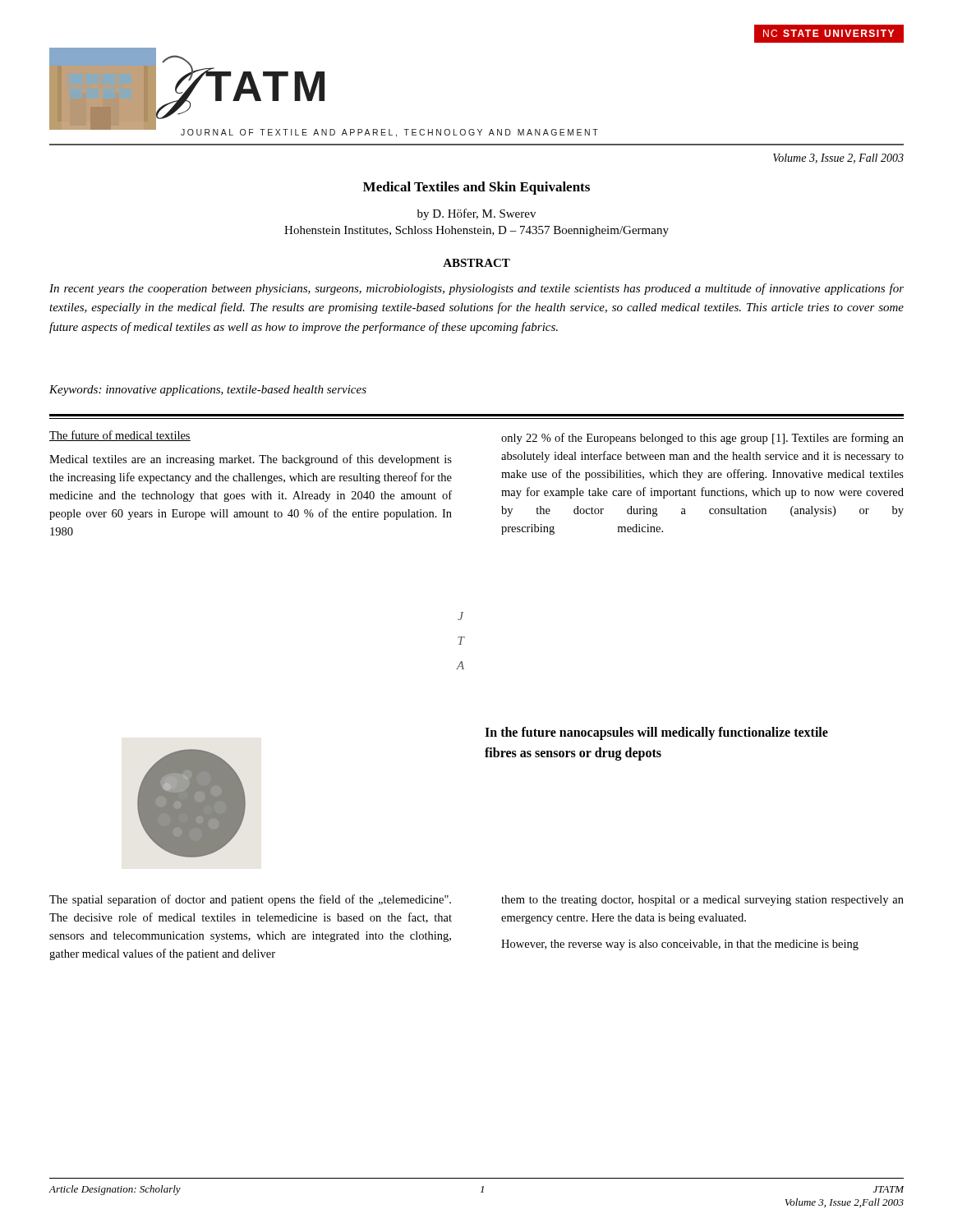The image size is (953, 1232).
Task: Navigate to the passage starting "The spatial separation of doctor"
Action: click(251, 927)
